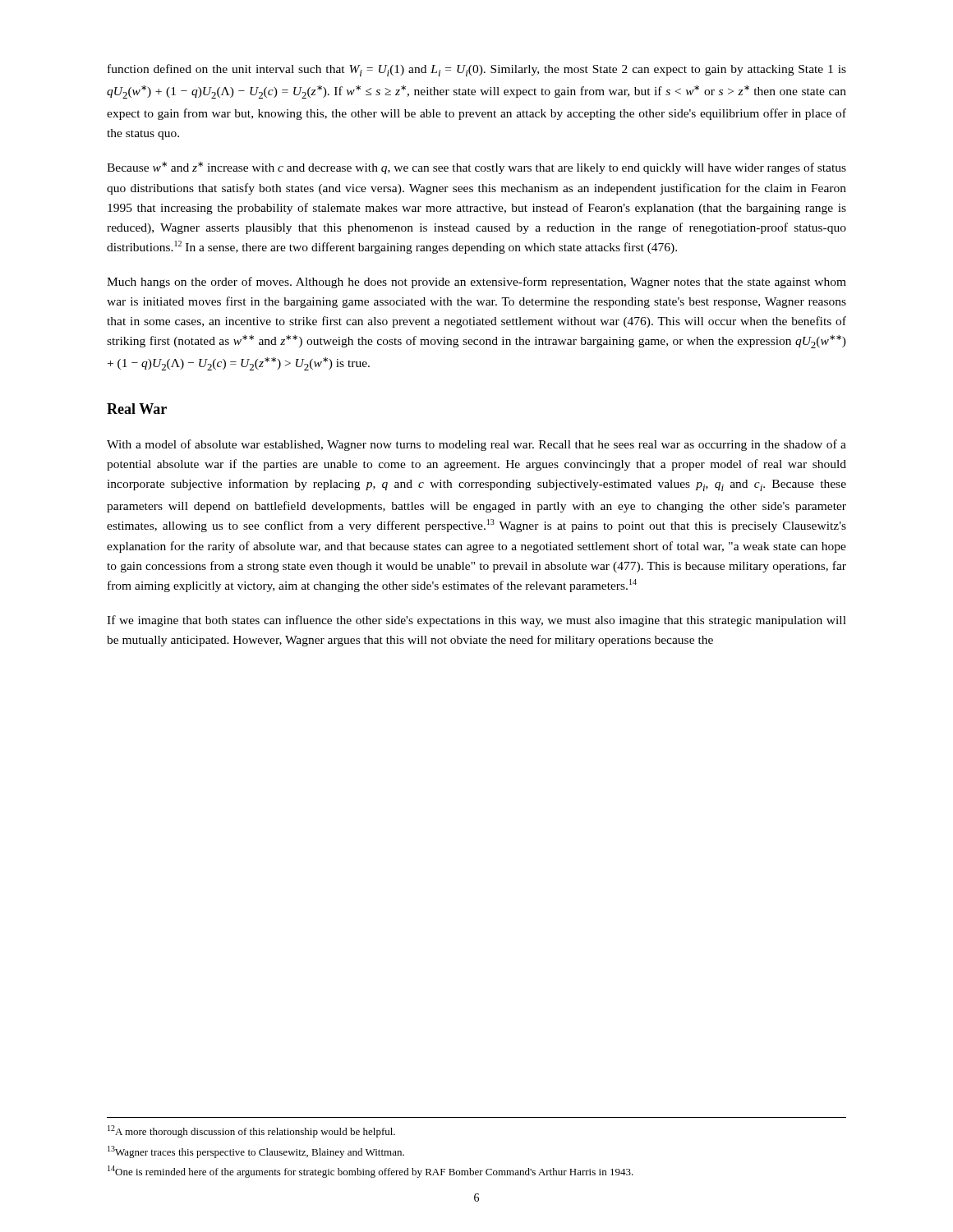Click on the text starting "13Wagner traces this perspective to Clausewitz, Blainey"

click(256, 1151)
